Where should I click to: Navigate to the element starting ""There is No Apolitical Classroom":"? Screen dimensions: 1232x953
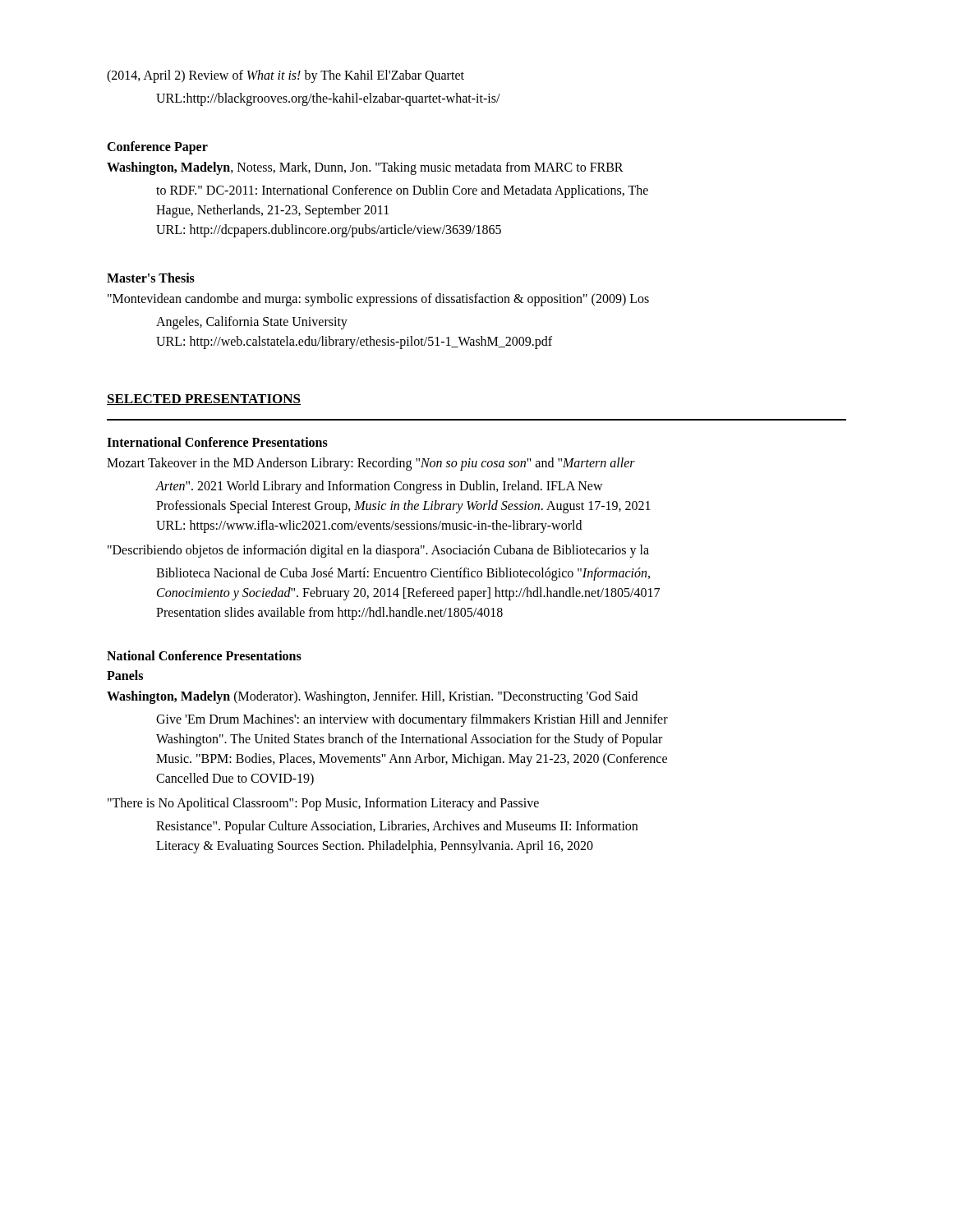[476, 825]
